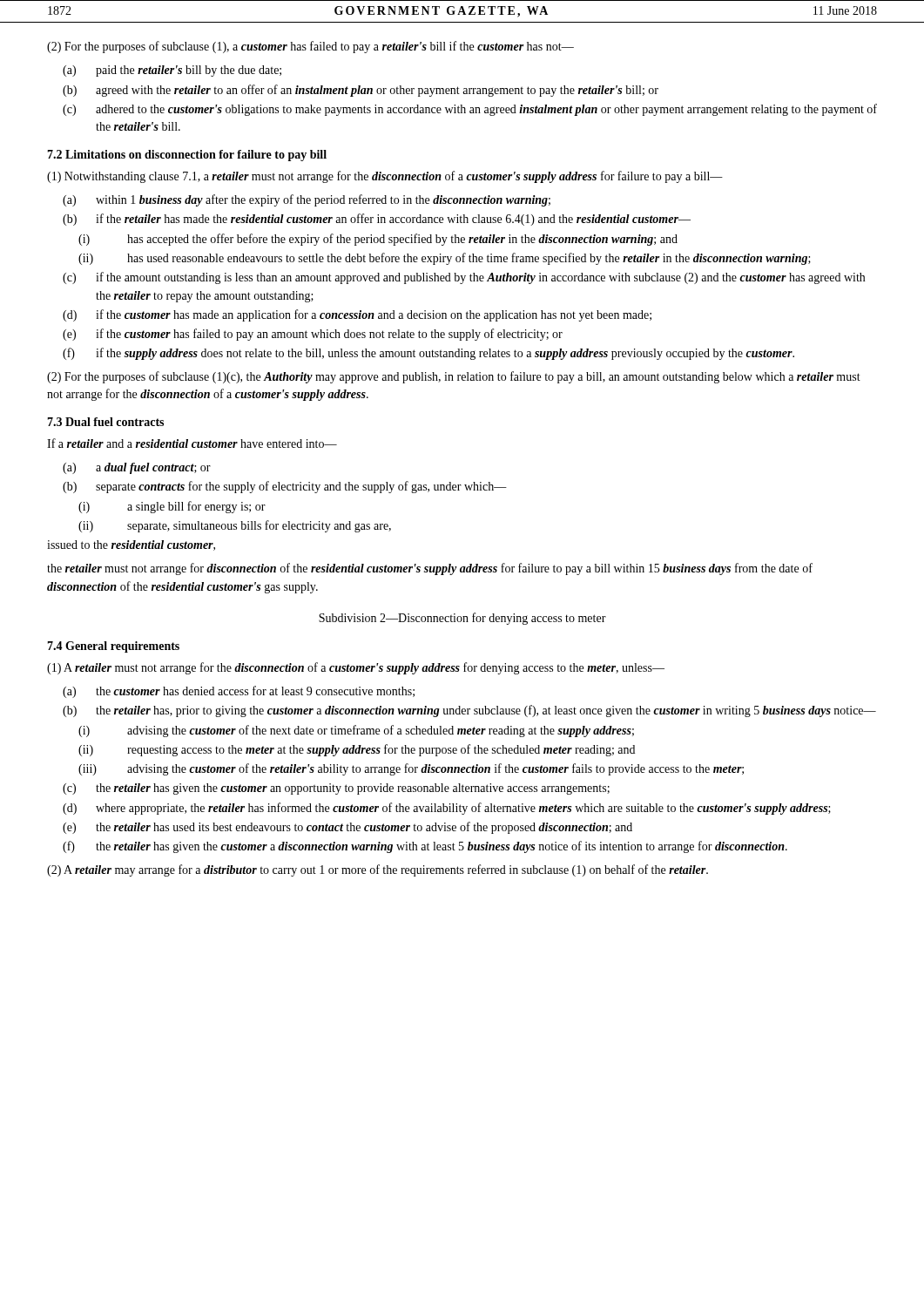Click the passage that begins "(ii) separate, simultaneous bills"
The height and width of the screenshot is (1307, 924).
click(x=235, y=526)
